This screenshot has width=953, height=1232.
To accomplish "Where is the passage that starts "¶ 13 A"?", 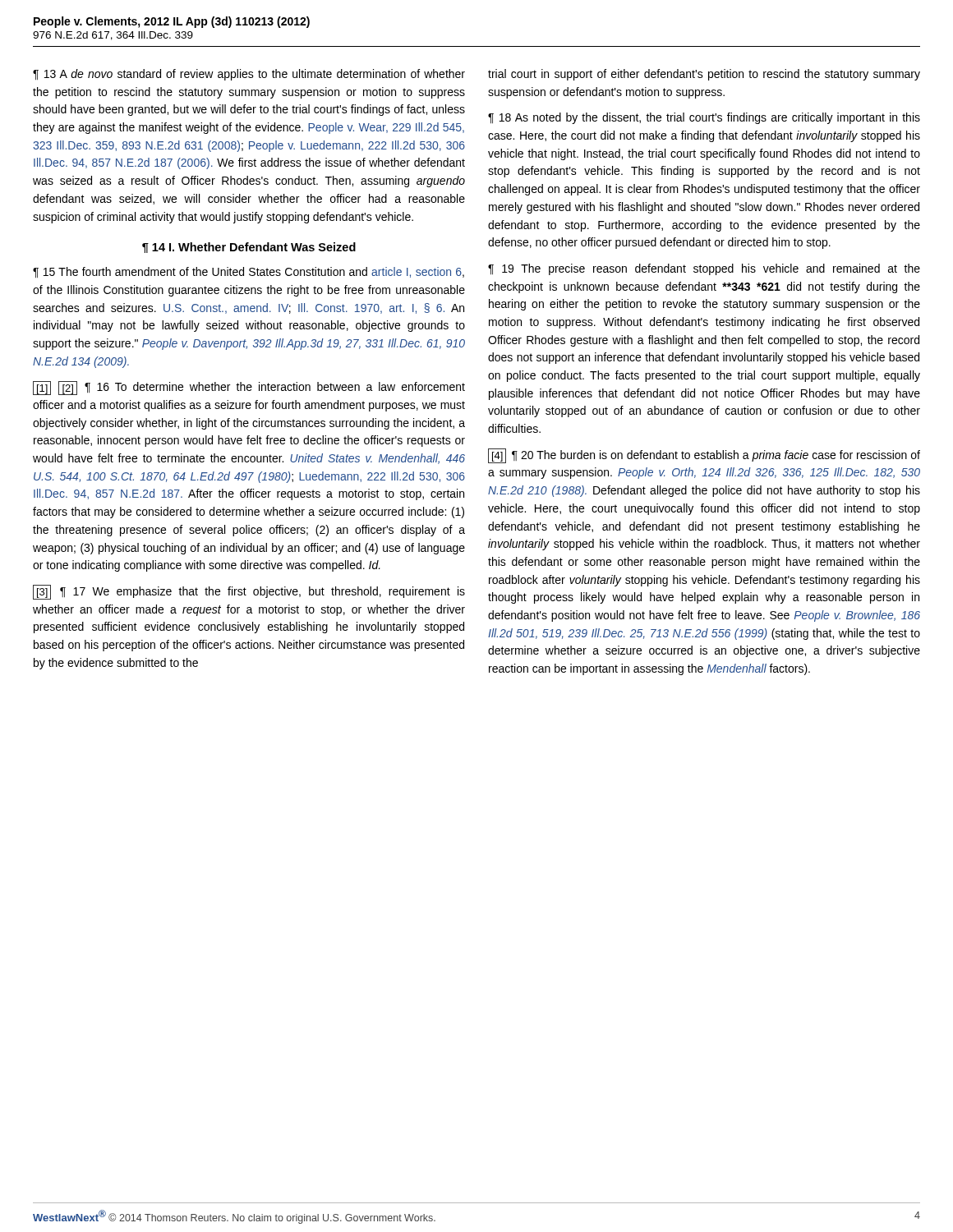I will [x=249, y=145].
